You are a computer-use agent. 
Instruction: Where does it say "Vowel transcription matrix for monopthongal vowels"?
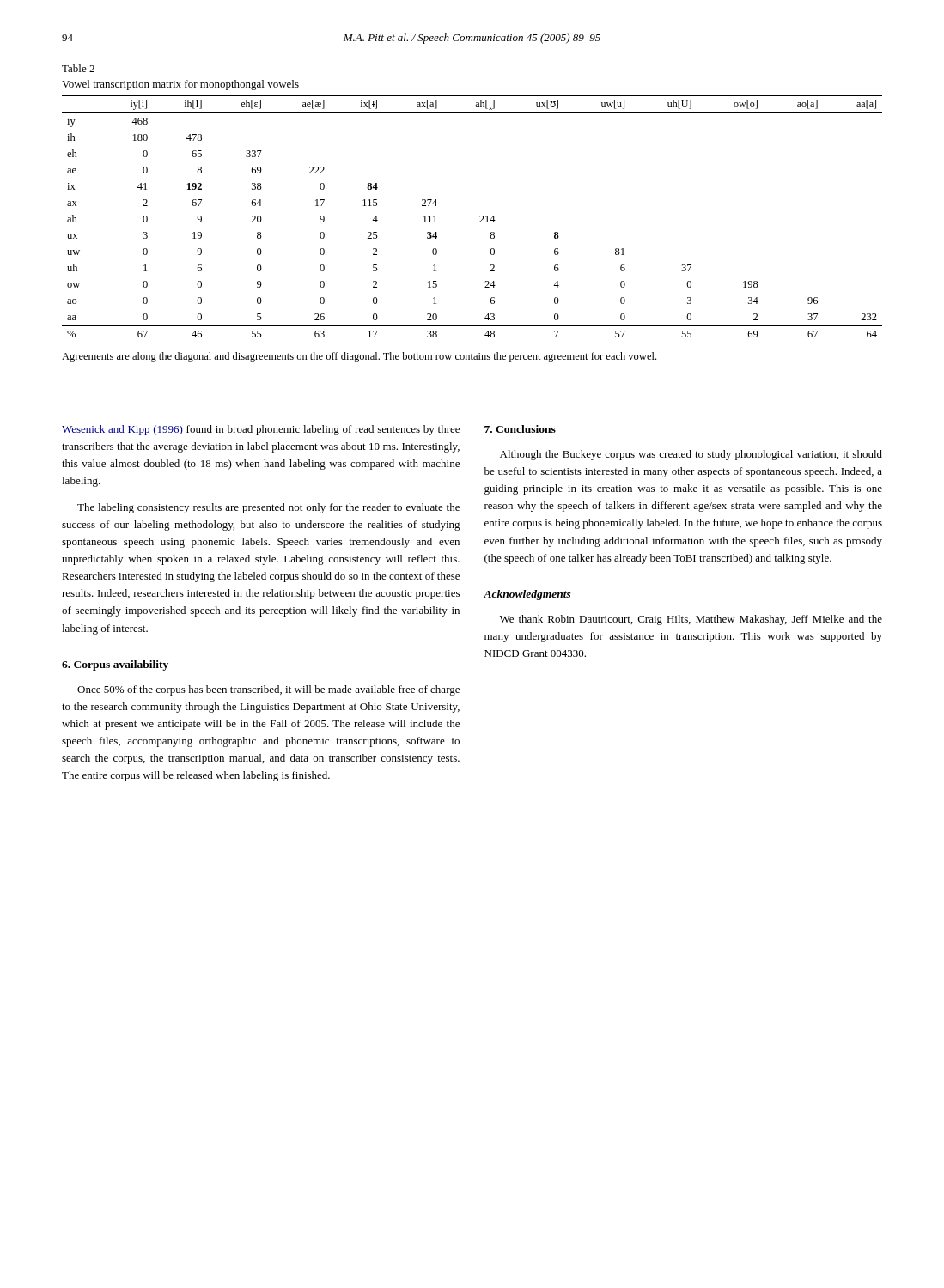click(180, 84)
